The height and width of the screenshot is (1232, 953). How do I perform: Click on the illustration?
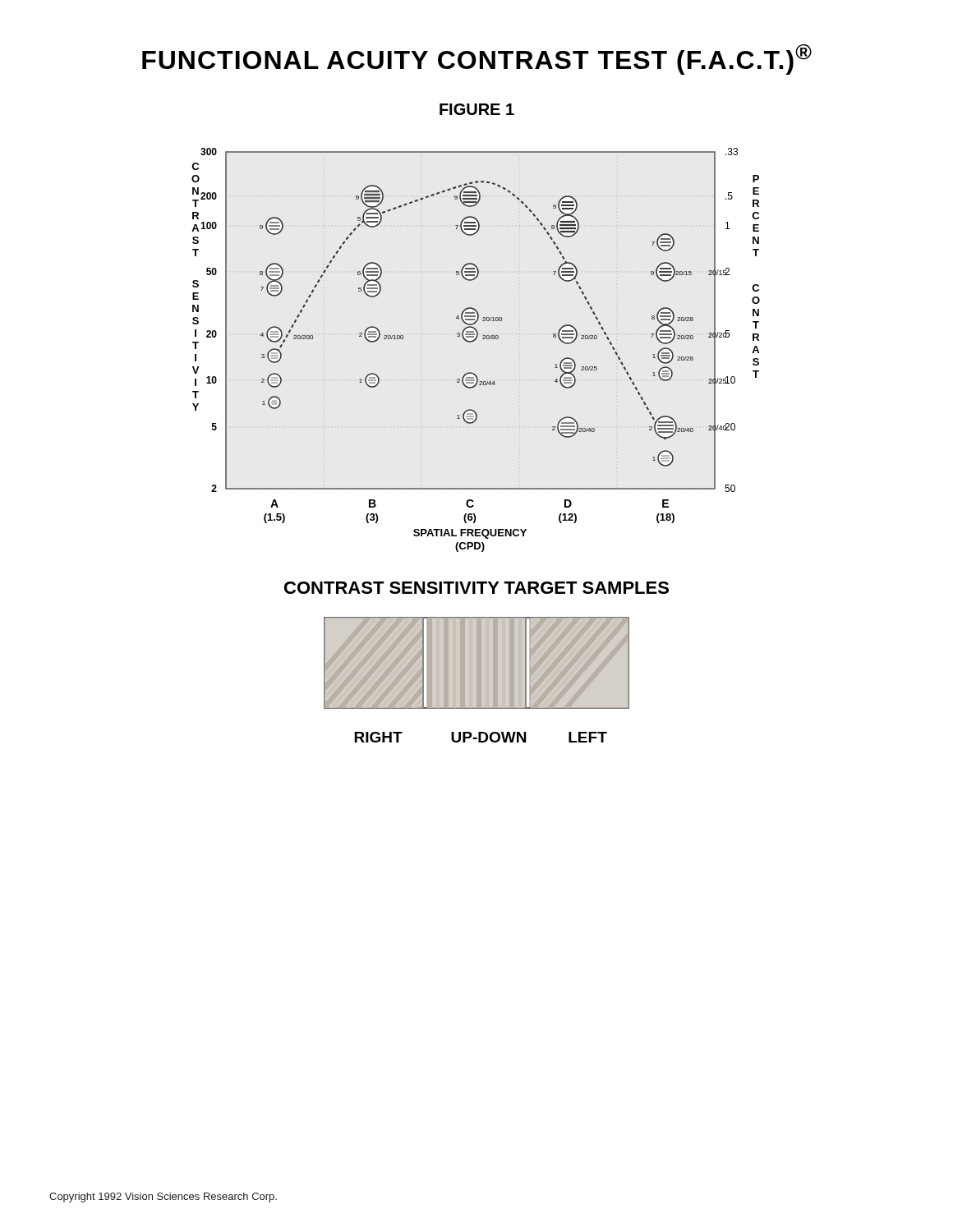click(x=476, y=667)
